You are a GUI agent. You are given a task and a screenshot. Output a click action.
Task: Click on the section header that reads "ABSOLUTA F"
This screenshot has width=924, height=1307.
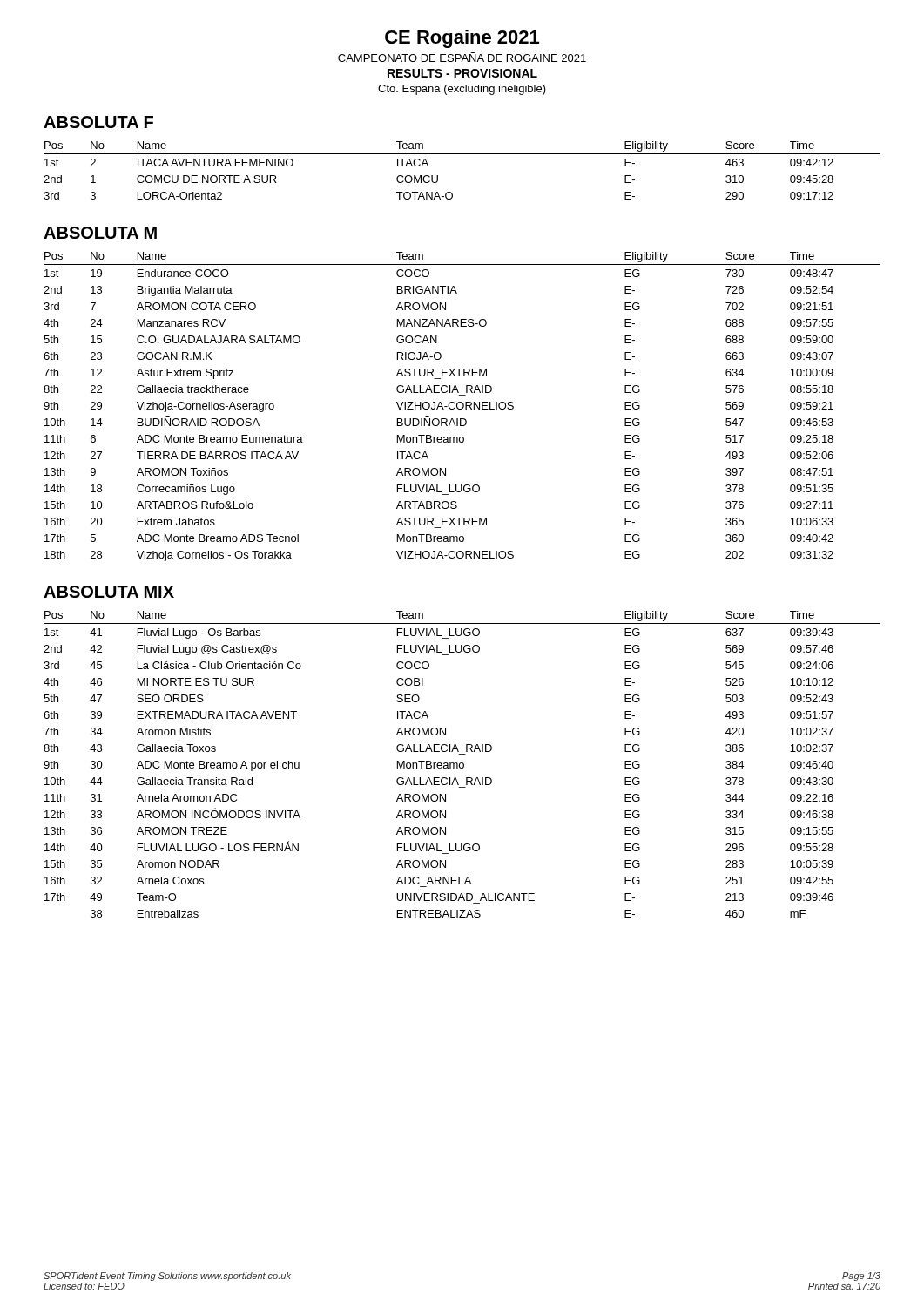(x=99, y=122)
